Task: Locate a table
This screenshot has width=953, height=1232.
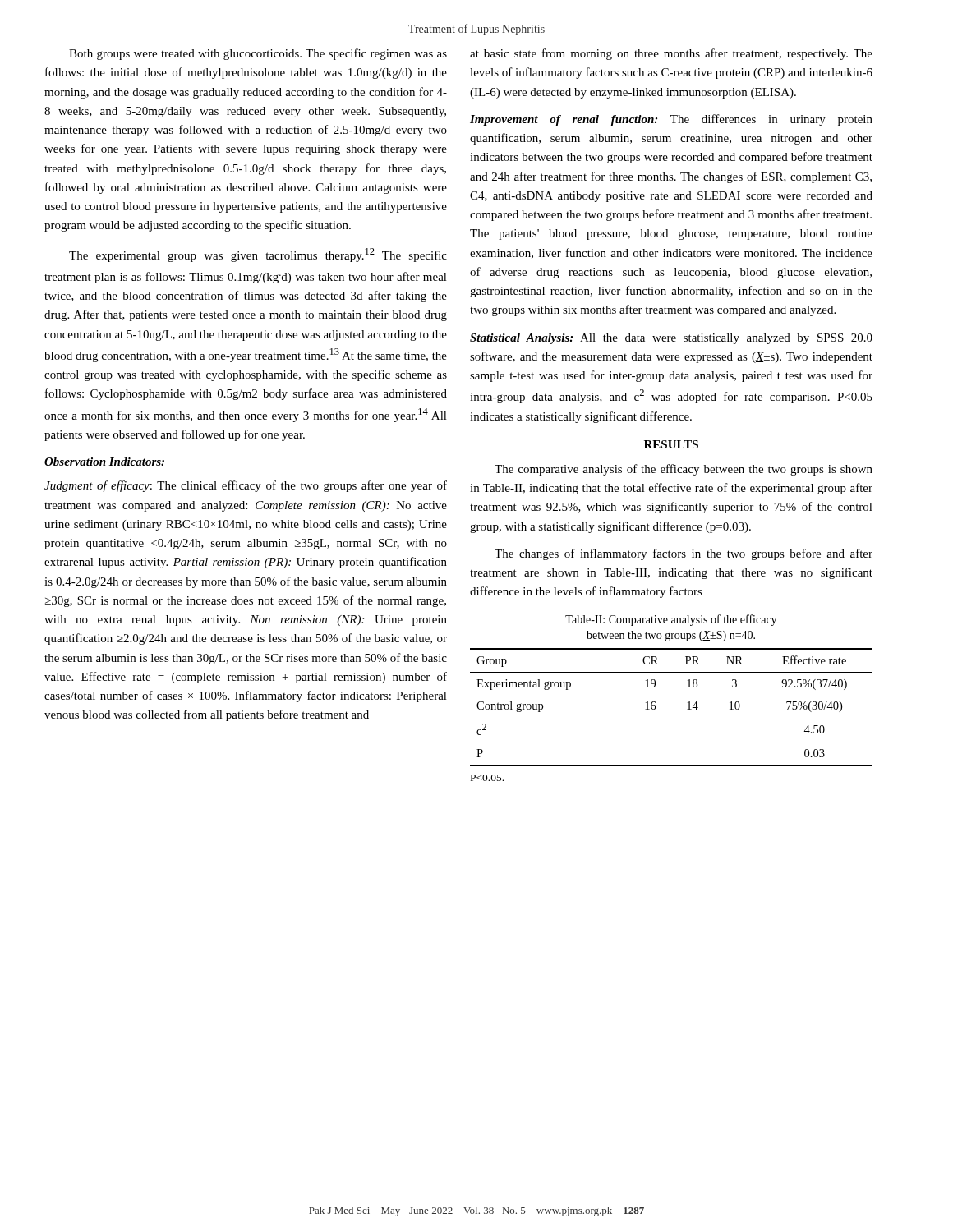Action: coord(671,707)
